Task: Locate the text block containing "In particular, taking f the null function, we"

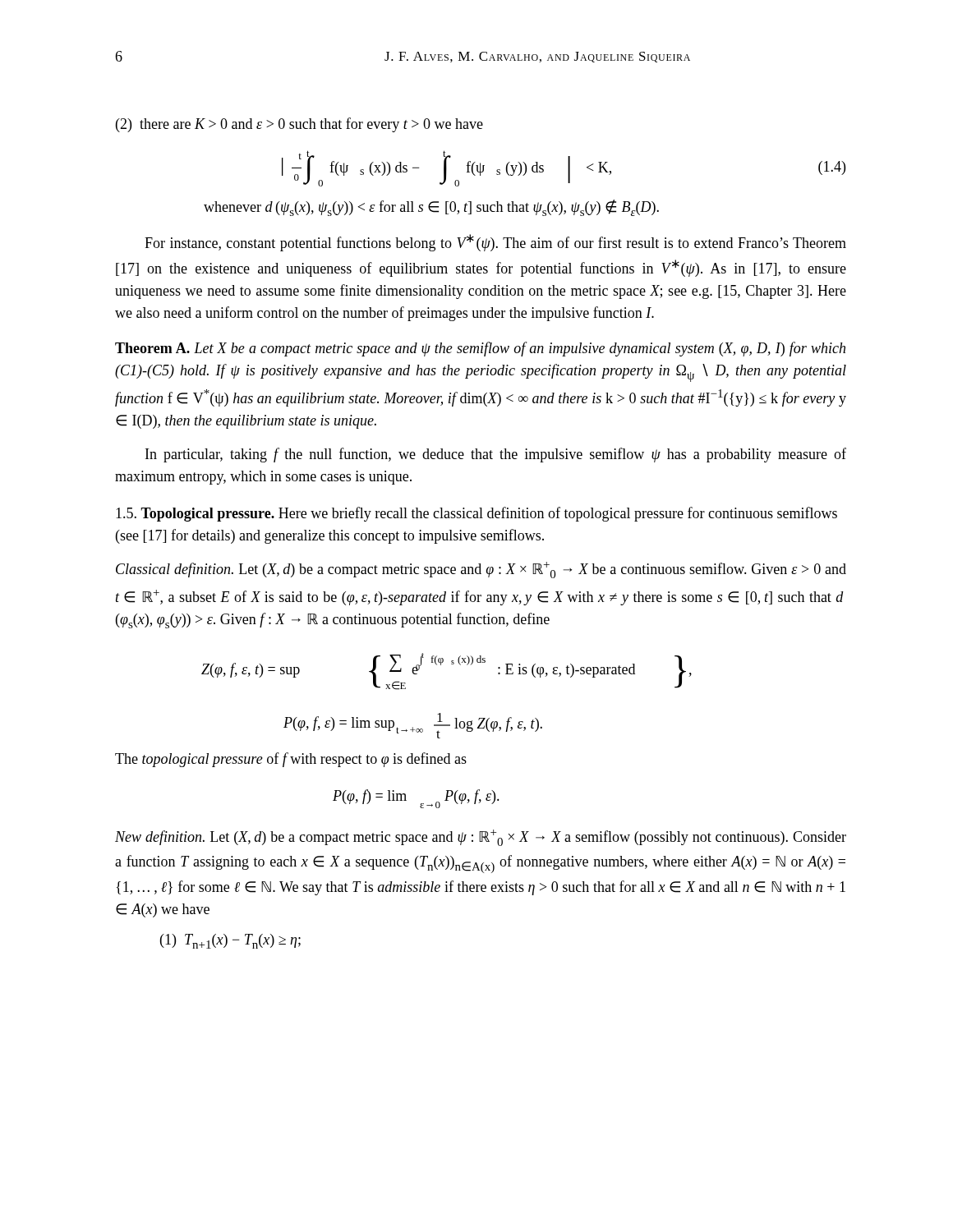Action: point(481,465)
